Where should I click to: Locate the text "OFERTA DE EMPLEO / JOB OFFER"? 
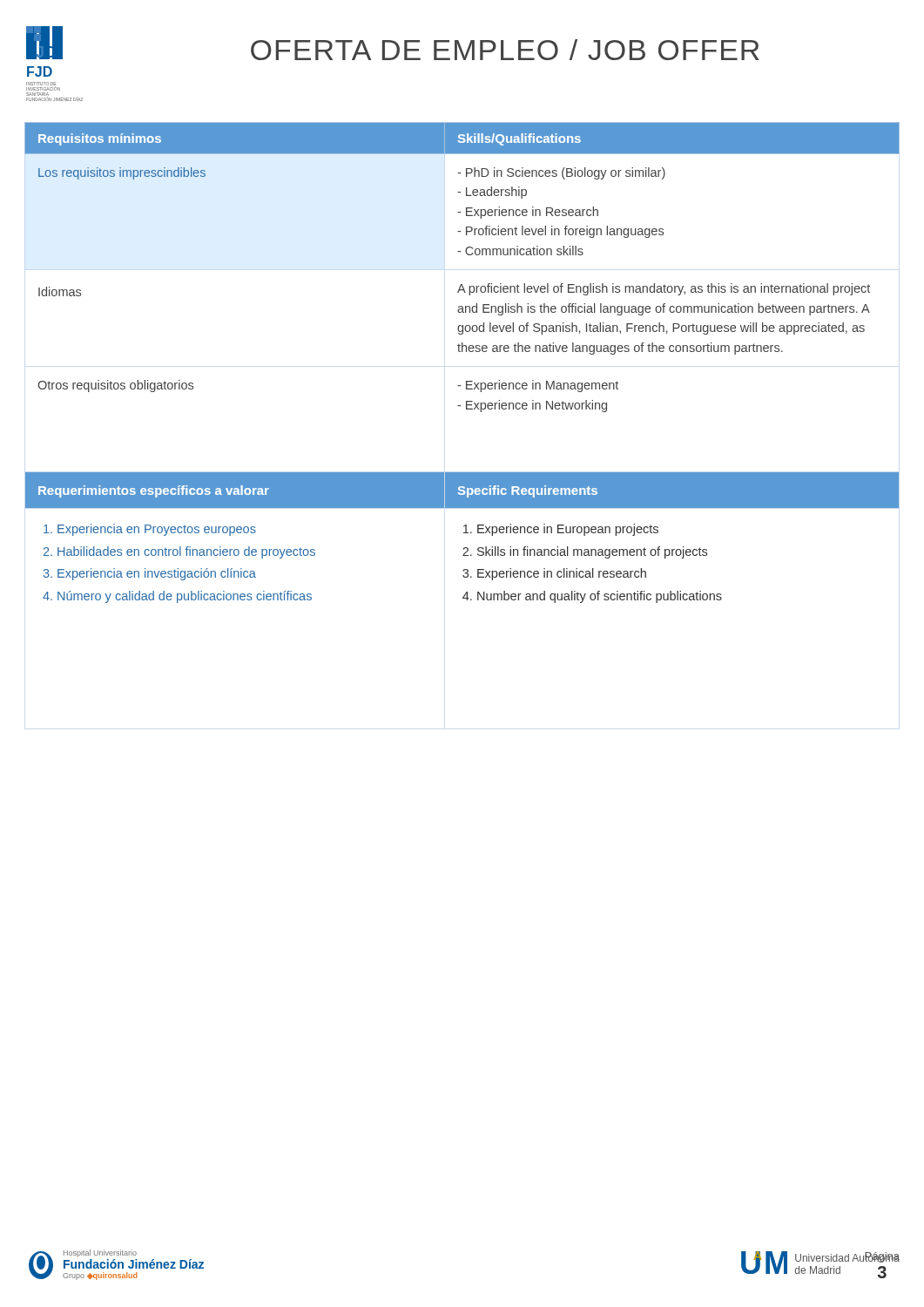click(x=506, y=50)
